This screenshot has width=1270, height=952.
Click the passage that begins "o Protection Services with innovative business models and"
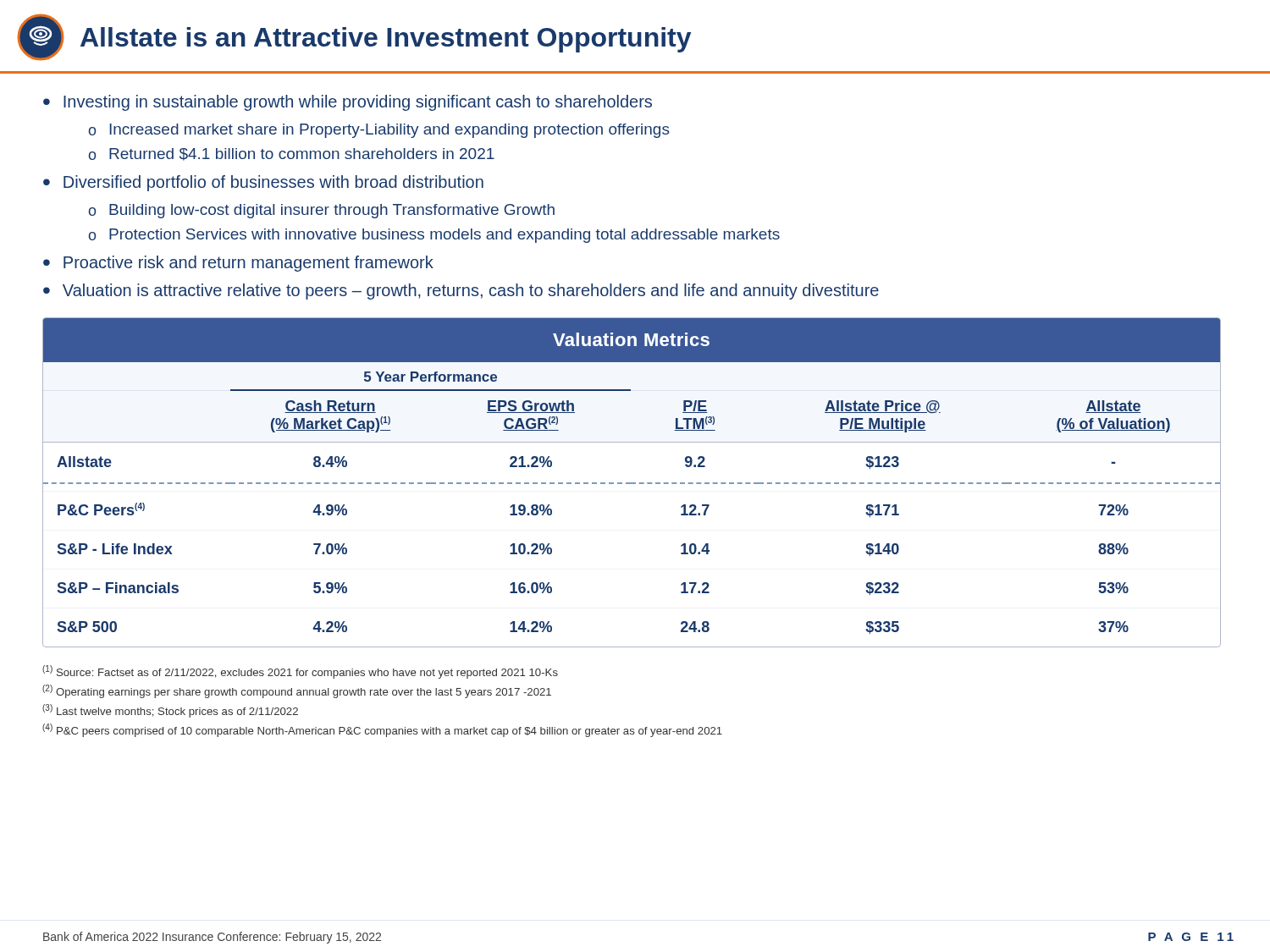[x=434, y=235]
